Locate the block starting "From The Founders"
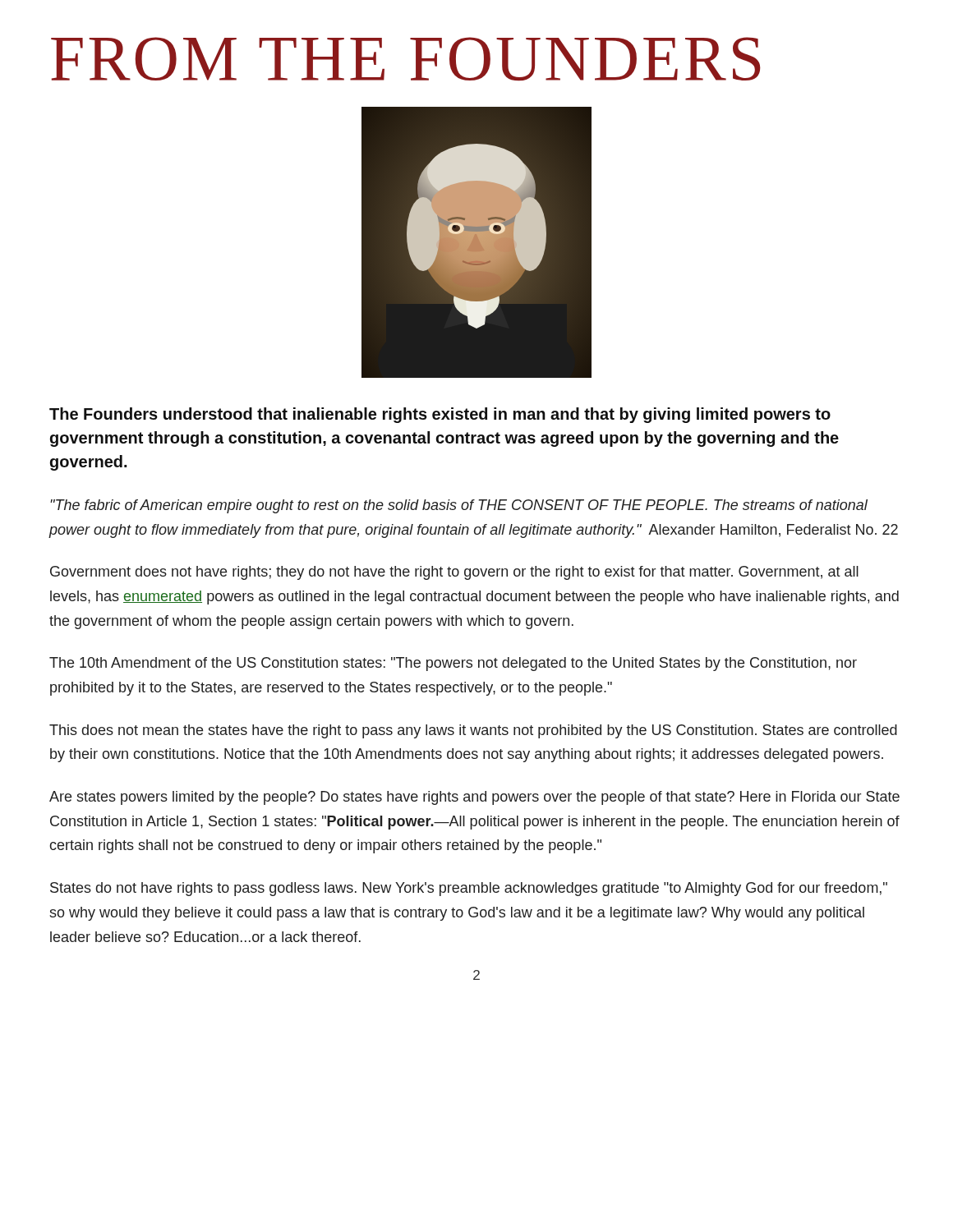 click(408, 58)
